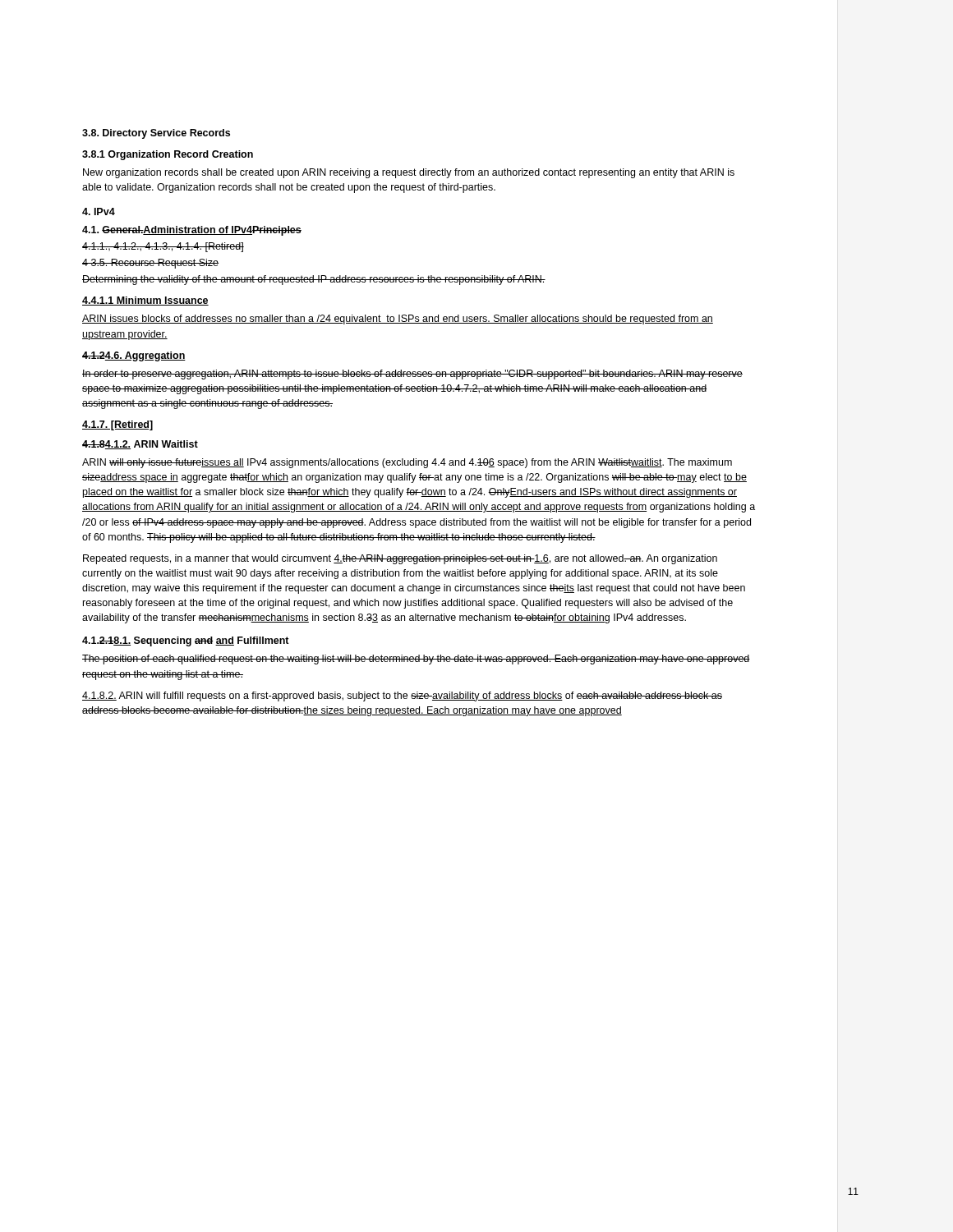Select the text block with the text "In order to"
The height and width of the screenshot is (1232, 953).
(x=412, y=388)
